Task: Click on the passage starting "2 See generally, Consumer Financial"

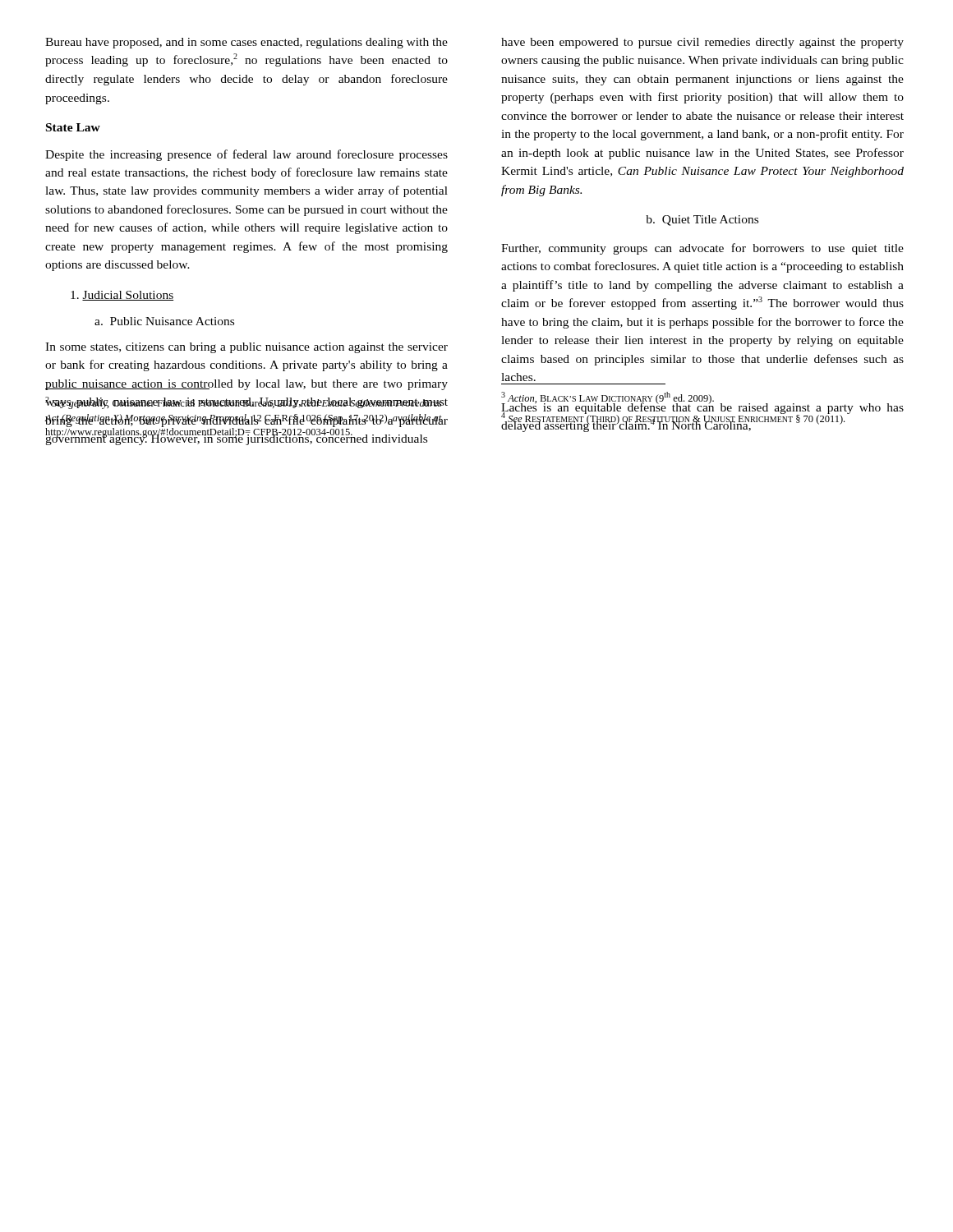Action: click(x=243, y=416)
